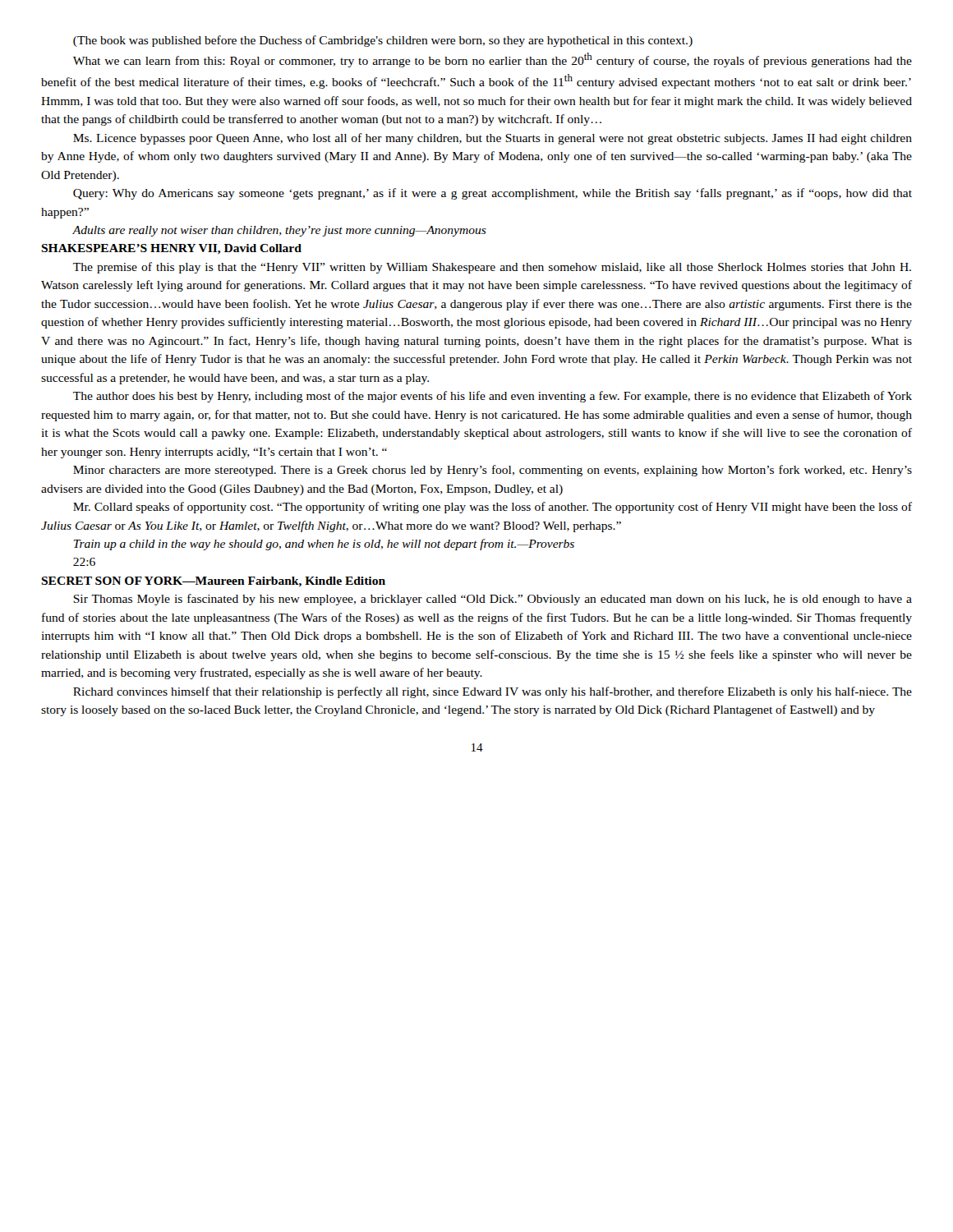
Task: Locate the text block that says "Adults are really not wiser"
Action: pyautogui.click(x=476, y=230)
